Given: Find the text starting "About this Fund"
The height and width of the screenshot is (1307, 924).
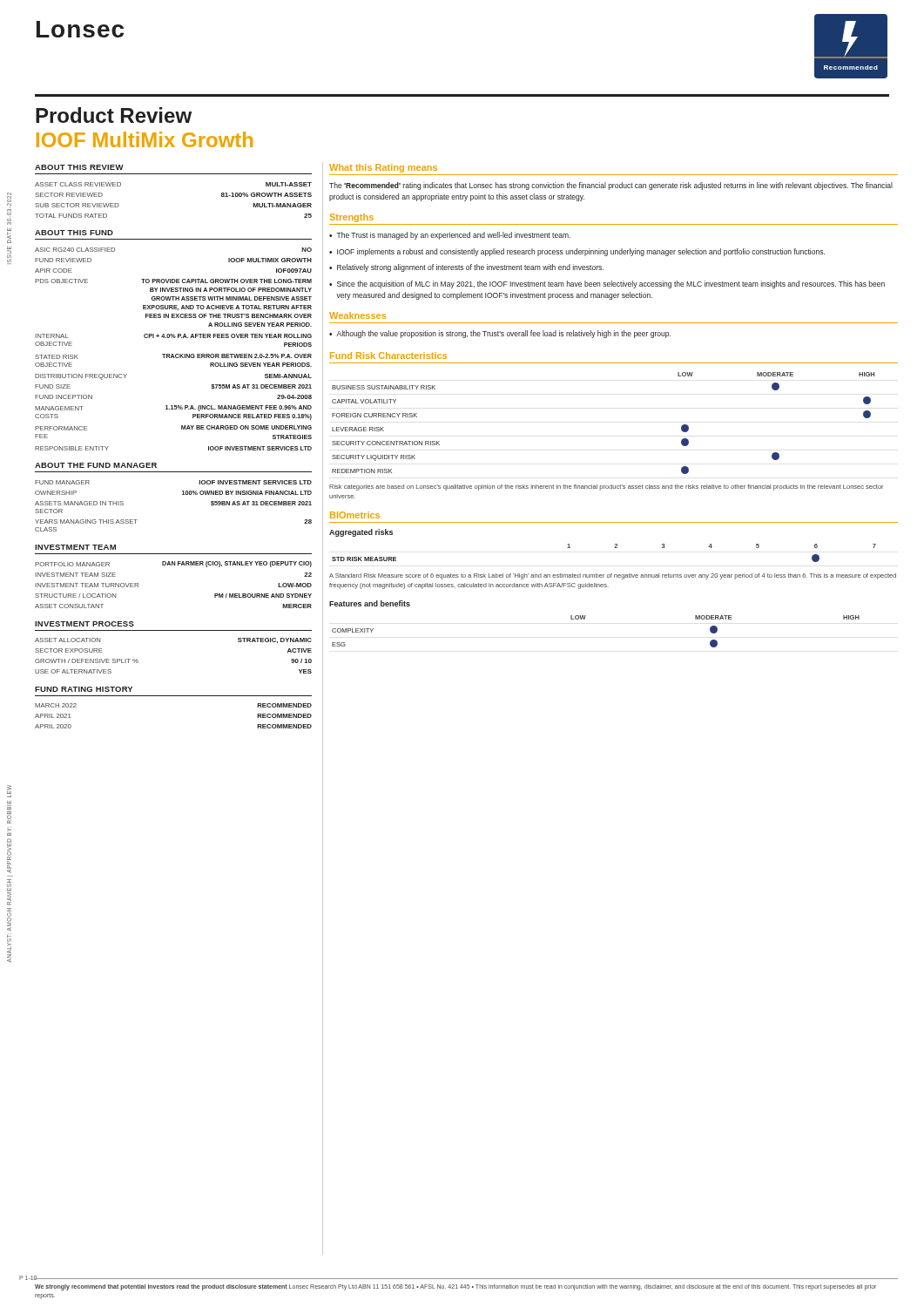Looking at the screenshot, I should tap(74, 232).
